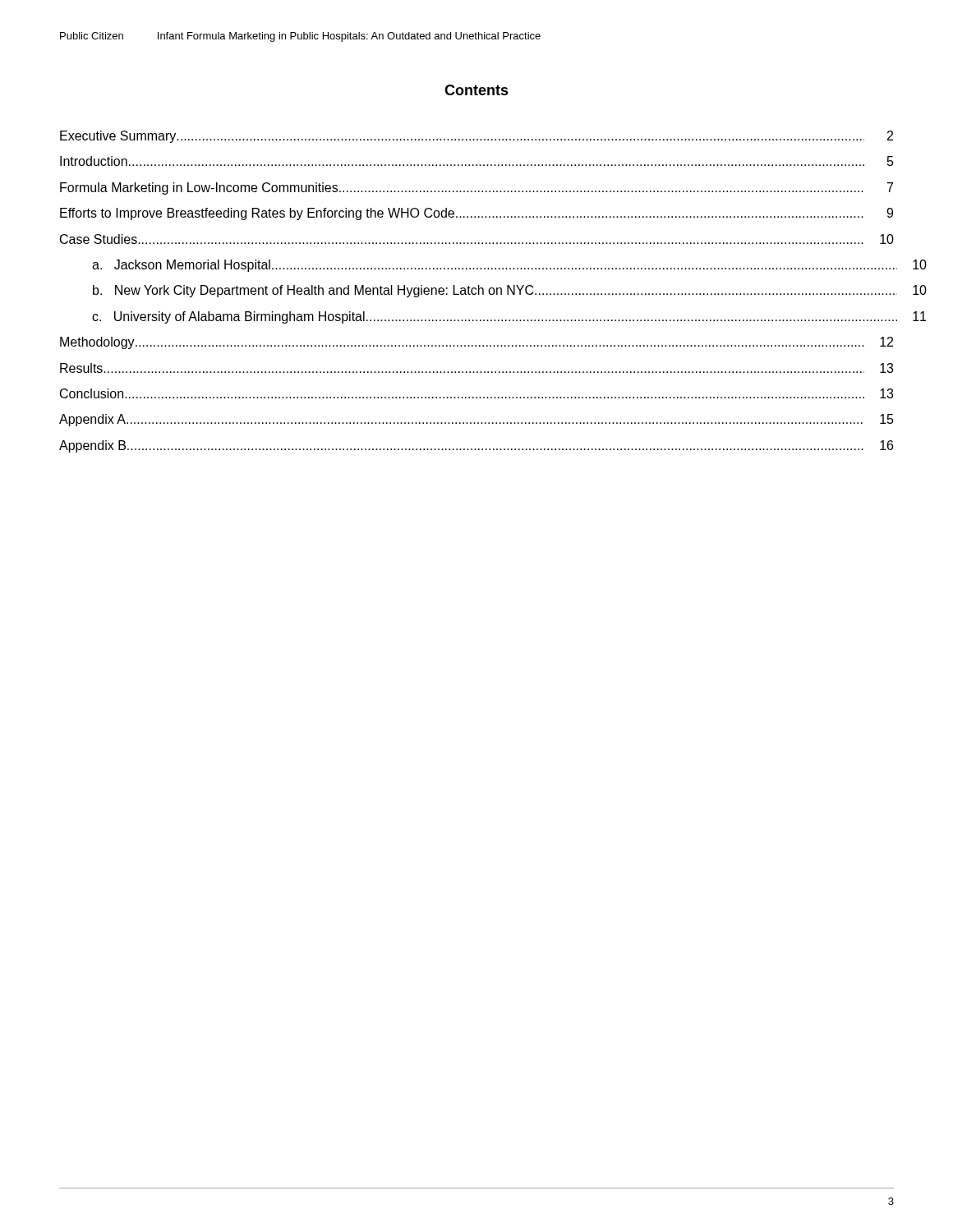Where is the passage that starts "c. University of Alabama Birmingham Hospital"?

[x=509, y=317]
